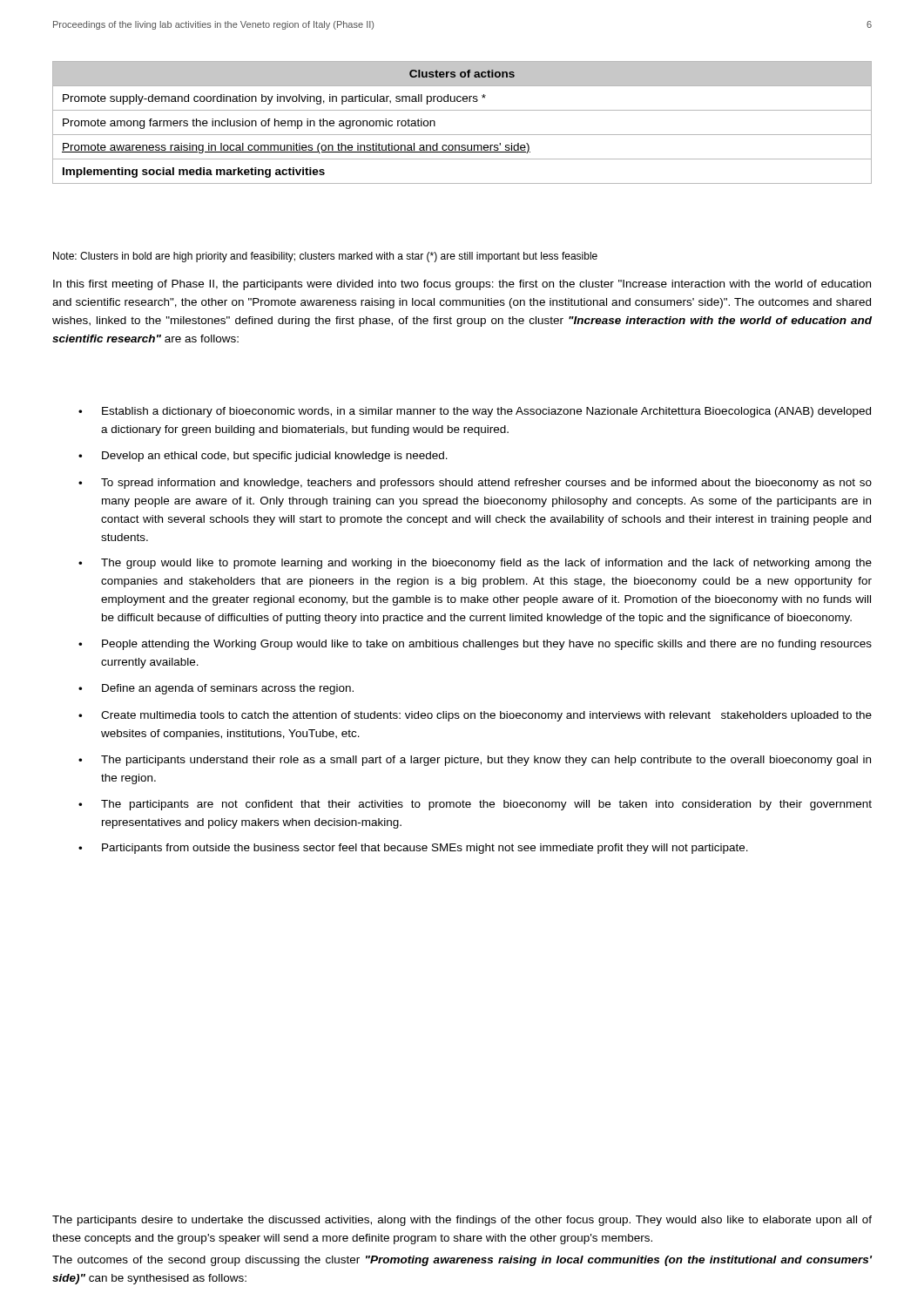924x1307 pixels.
Task: Find the element starting "In this first meeting"
Action: click(x=462, y=311)
